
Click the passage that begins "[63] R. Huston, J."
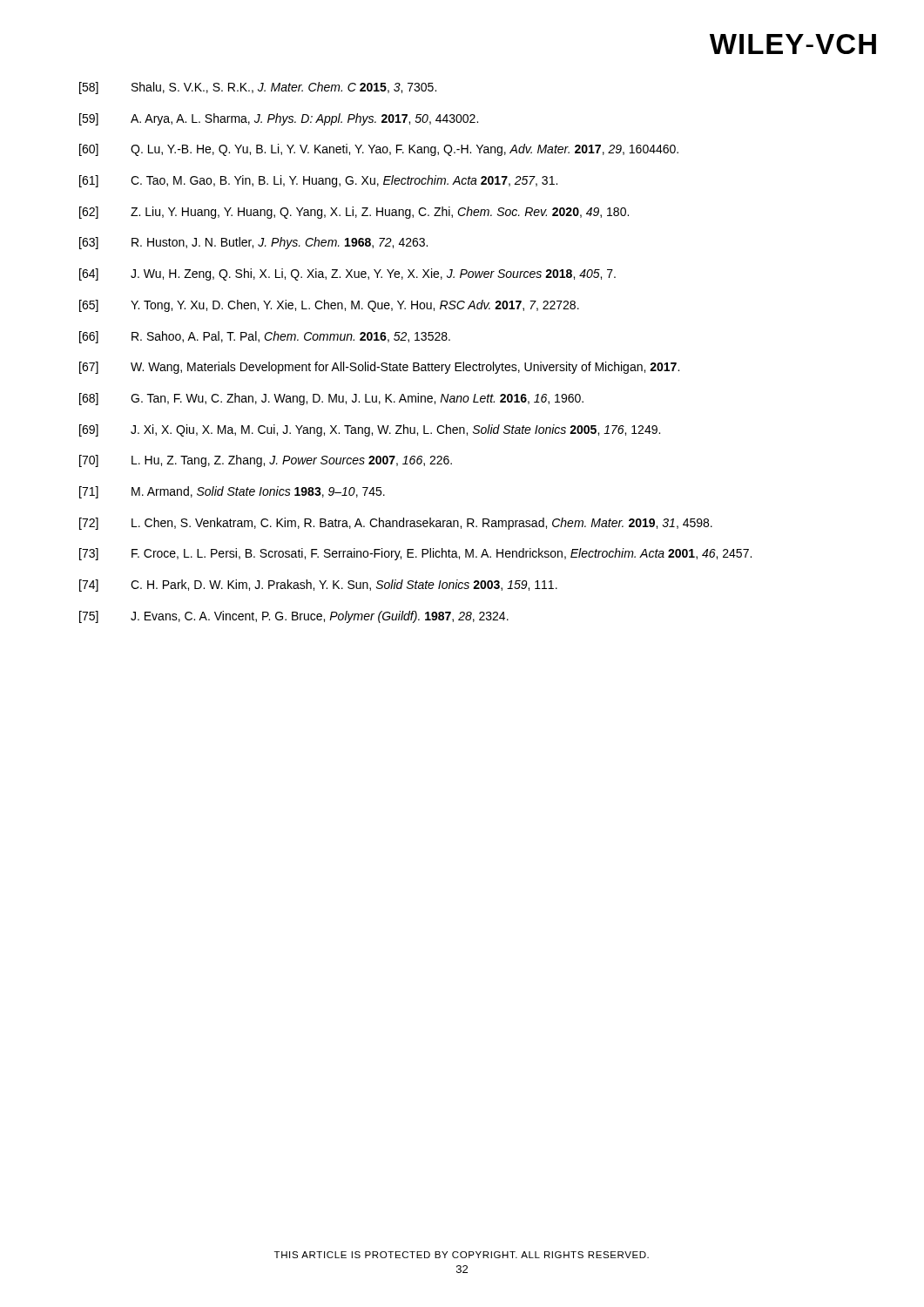tap(253, 243)
